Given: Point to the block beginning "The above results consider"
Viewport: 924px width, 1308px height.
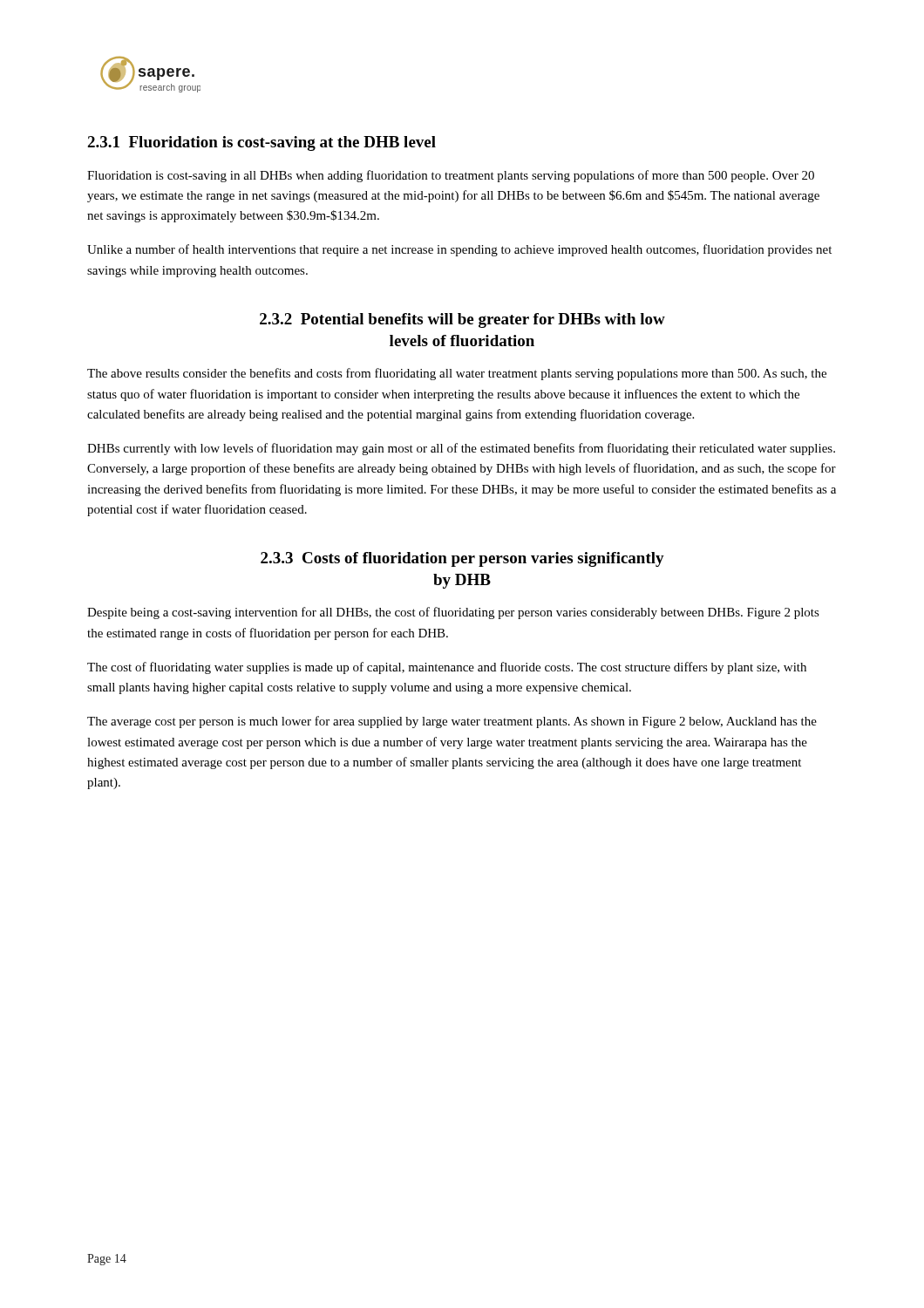Looking at the screenshot, I should click(x=457, y=394).
